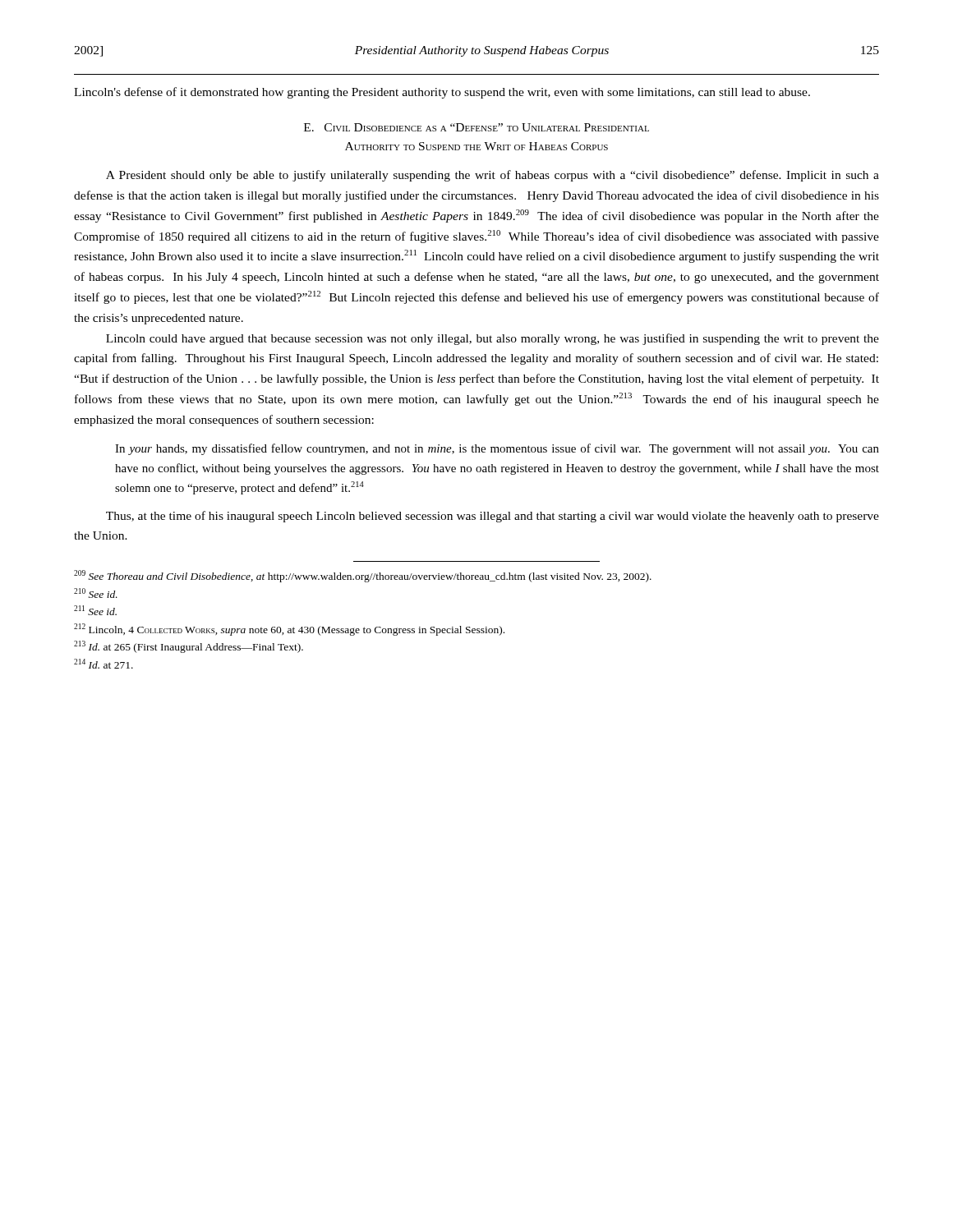Find the passage starting "212 Lincoln, 4 Collected"
This screenshot has width=953, height=1232.
click(476, 630)
